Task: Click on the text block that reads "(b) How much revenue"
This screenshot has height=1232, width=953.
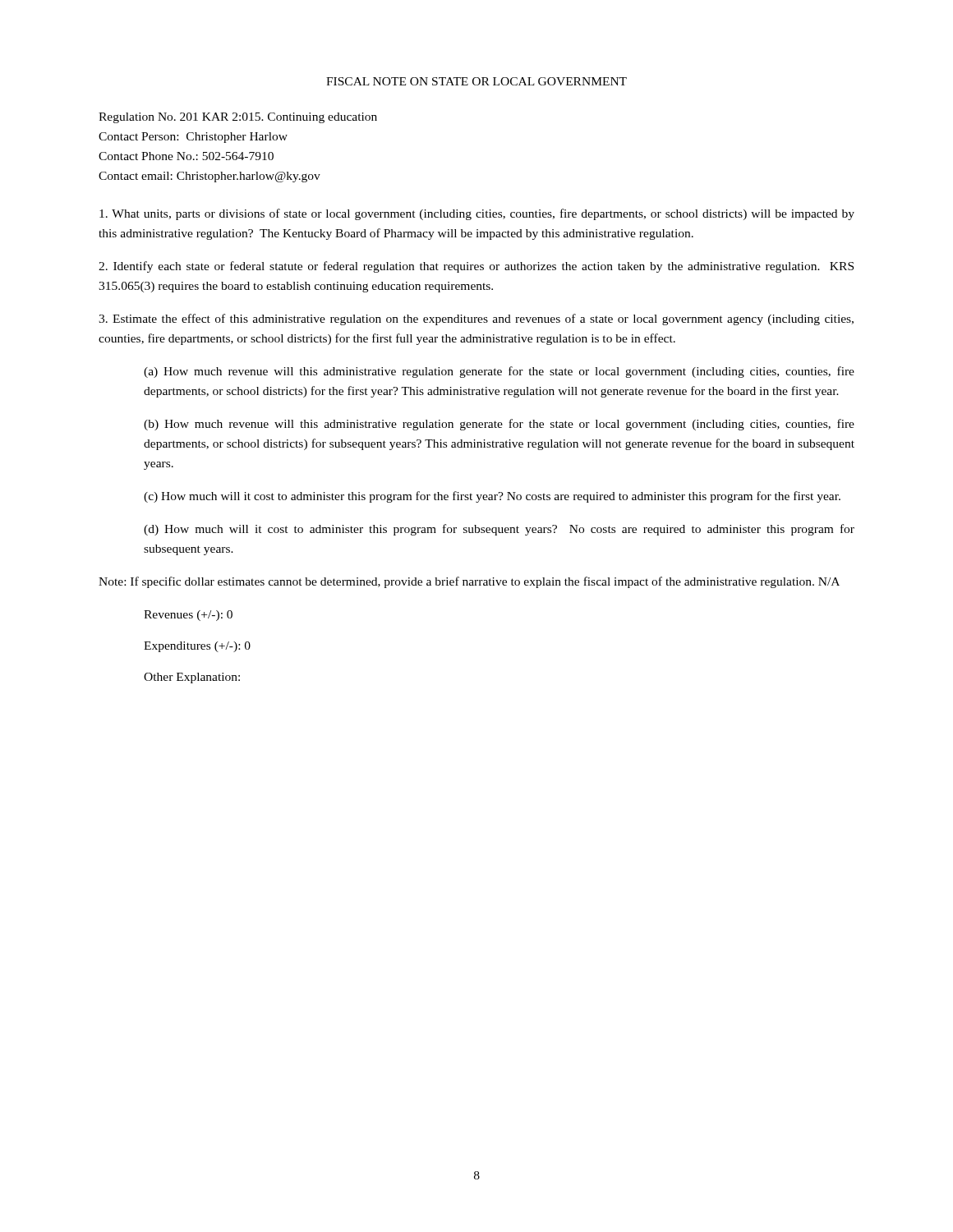Action: tap(499, 443)
